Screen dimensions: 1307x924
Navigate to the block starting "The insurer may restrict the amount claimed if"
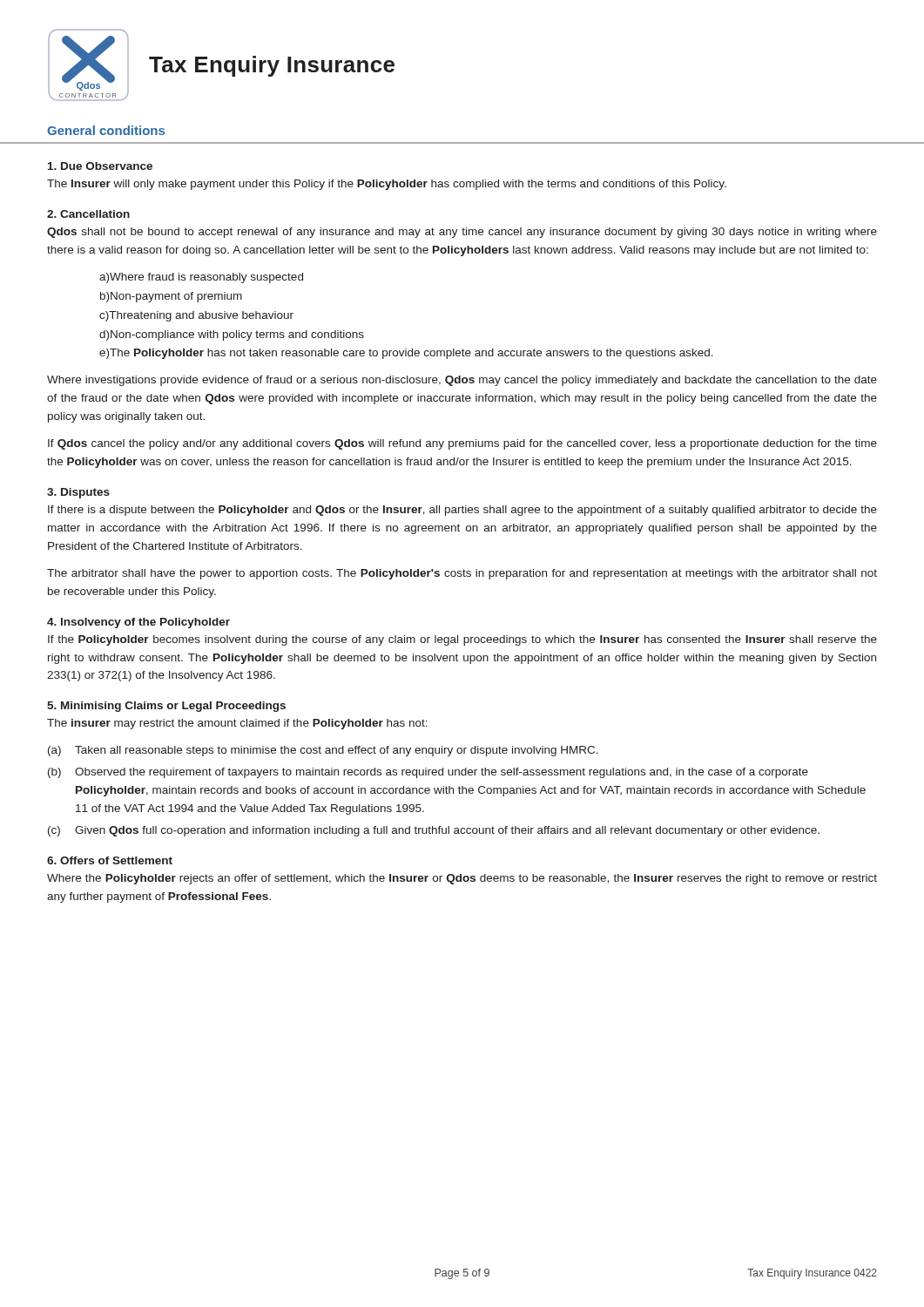[x=238, y=723]
